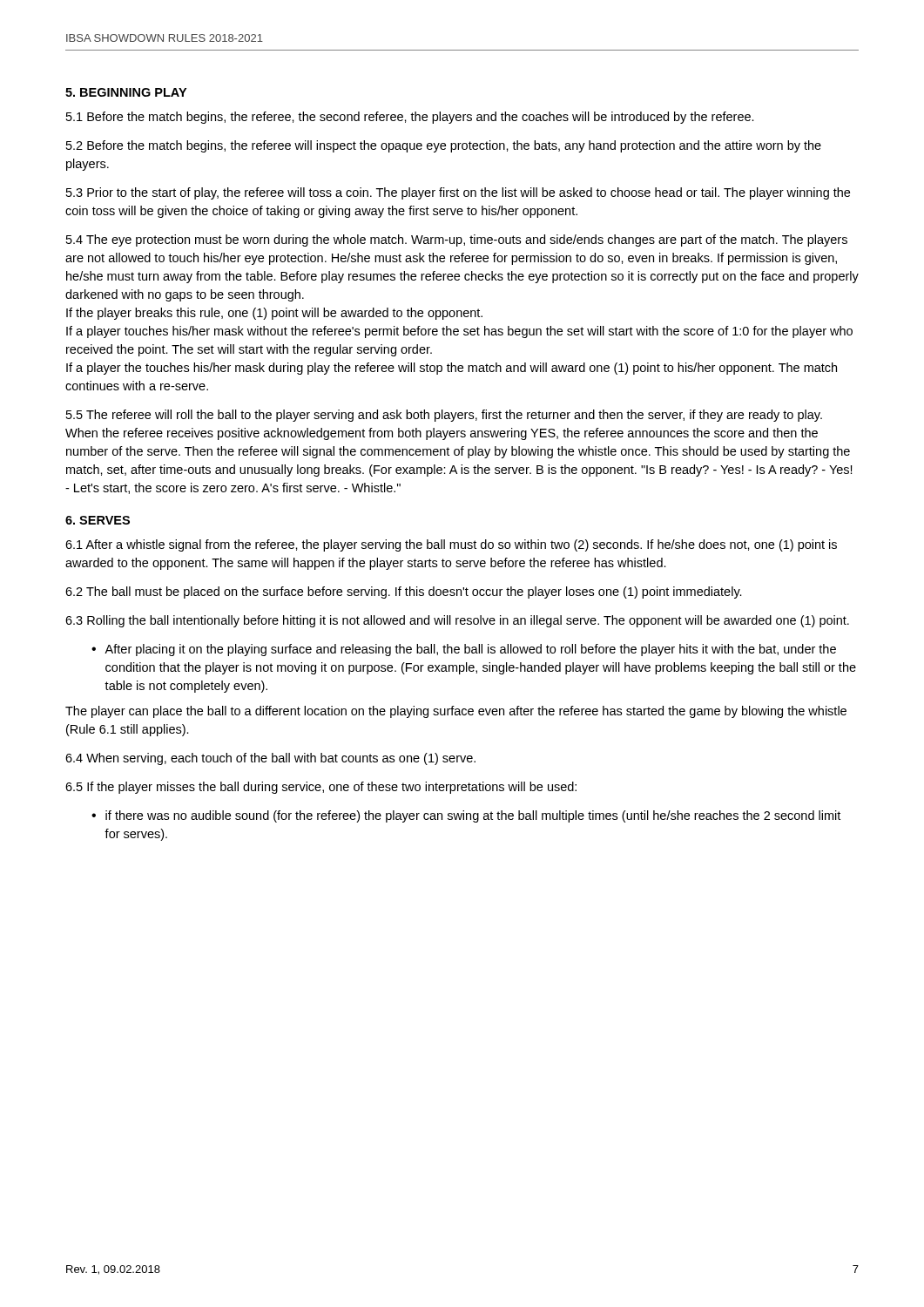Navigate to the text block starting "2 Before the"
Image resolution: width=924 pixels, height=1307 pixels.
(x=443, y=155)
